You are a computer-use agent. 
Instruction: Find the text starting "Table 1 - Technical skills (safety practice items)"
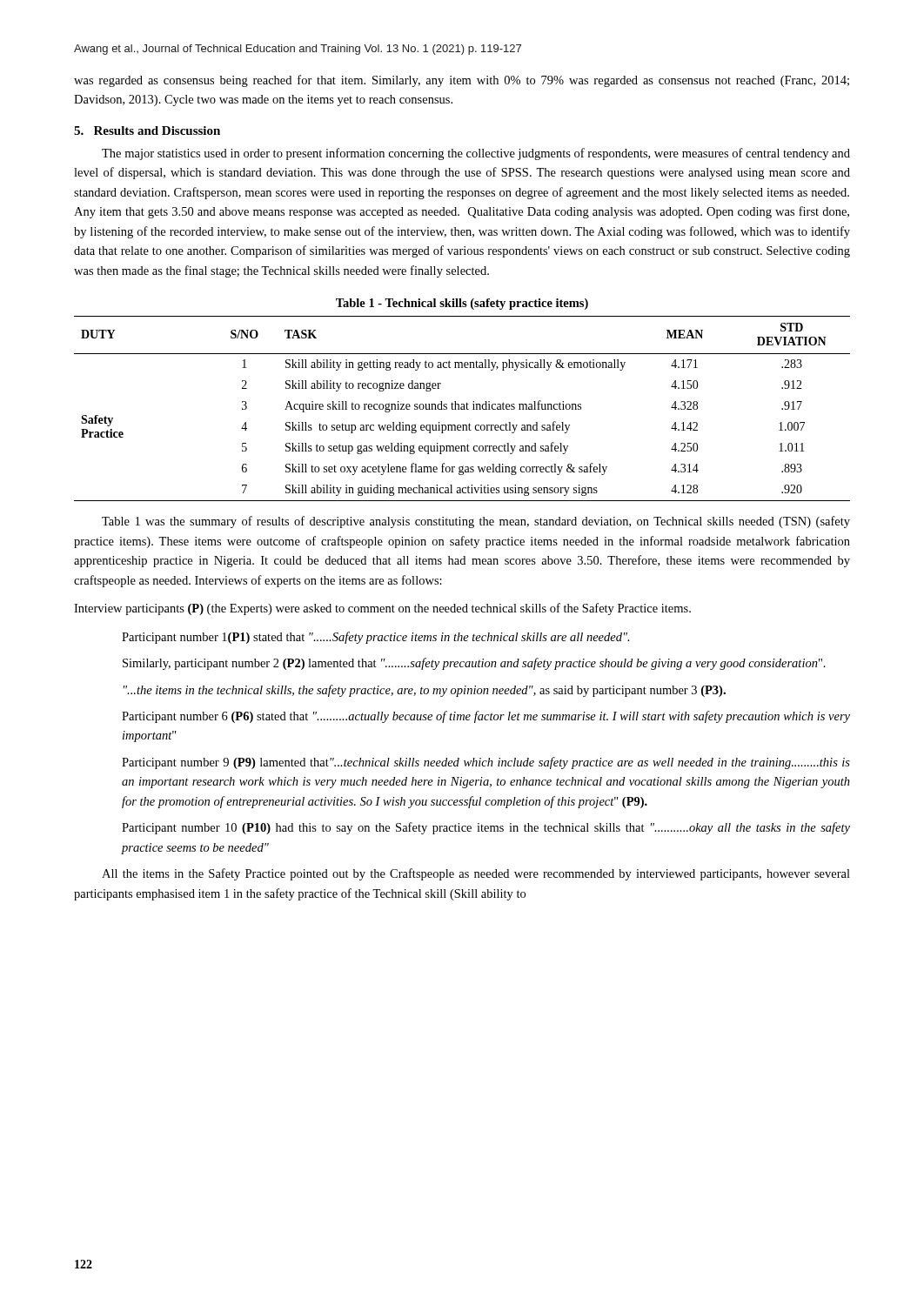point(462,303)
